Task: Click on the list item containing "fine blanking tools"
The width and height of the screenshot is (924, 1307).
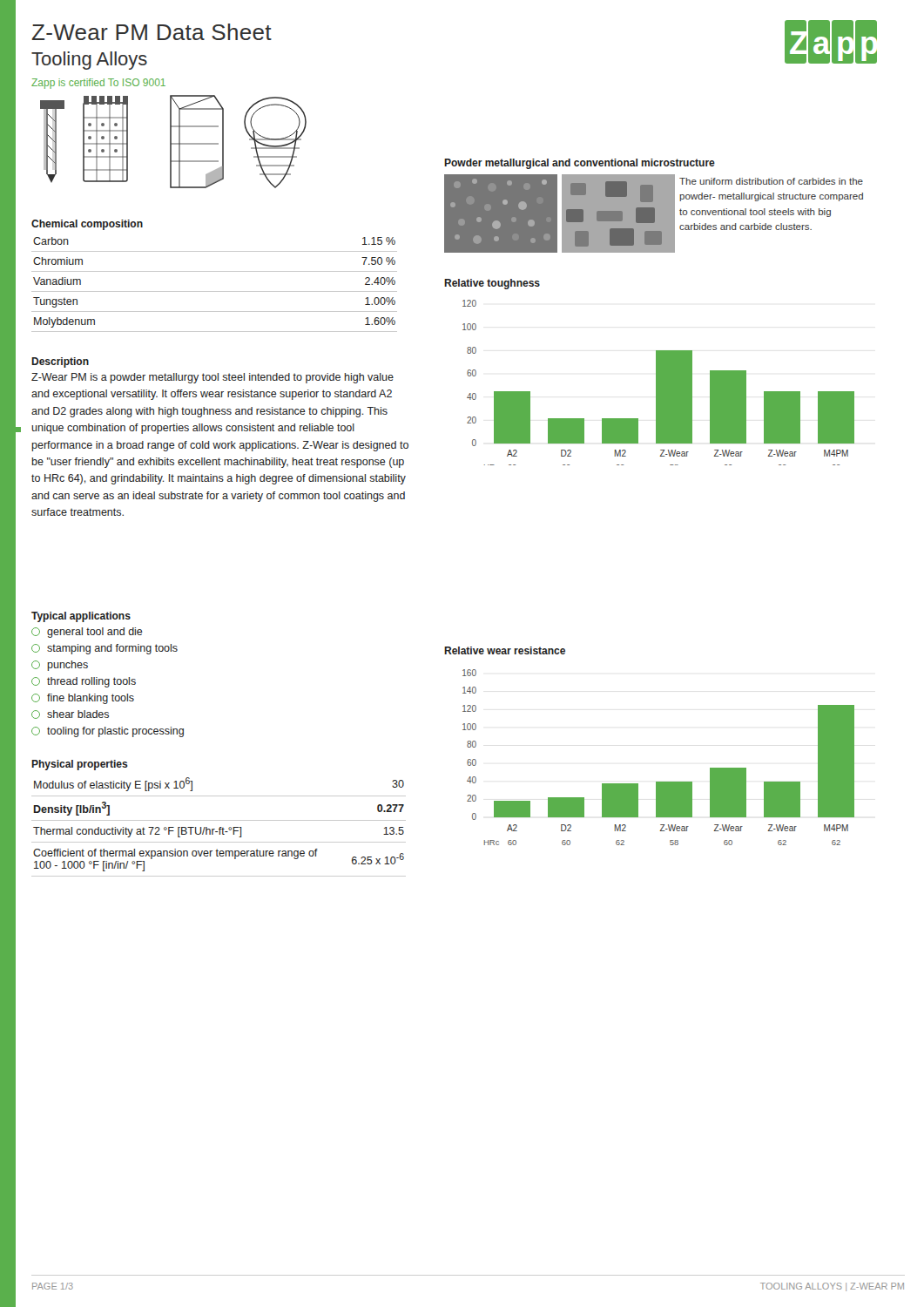Action: pos(83,698)
